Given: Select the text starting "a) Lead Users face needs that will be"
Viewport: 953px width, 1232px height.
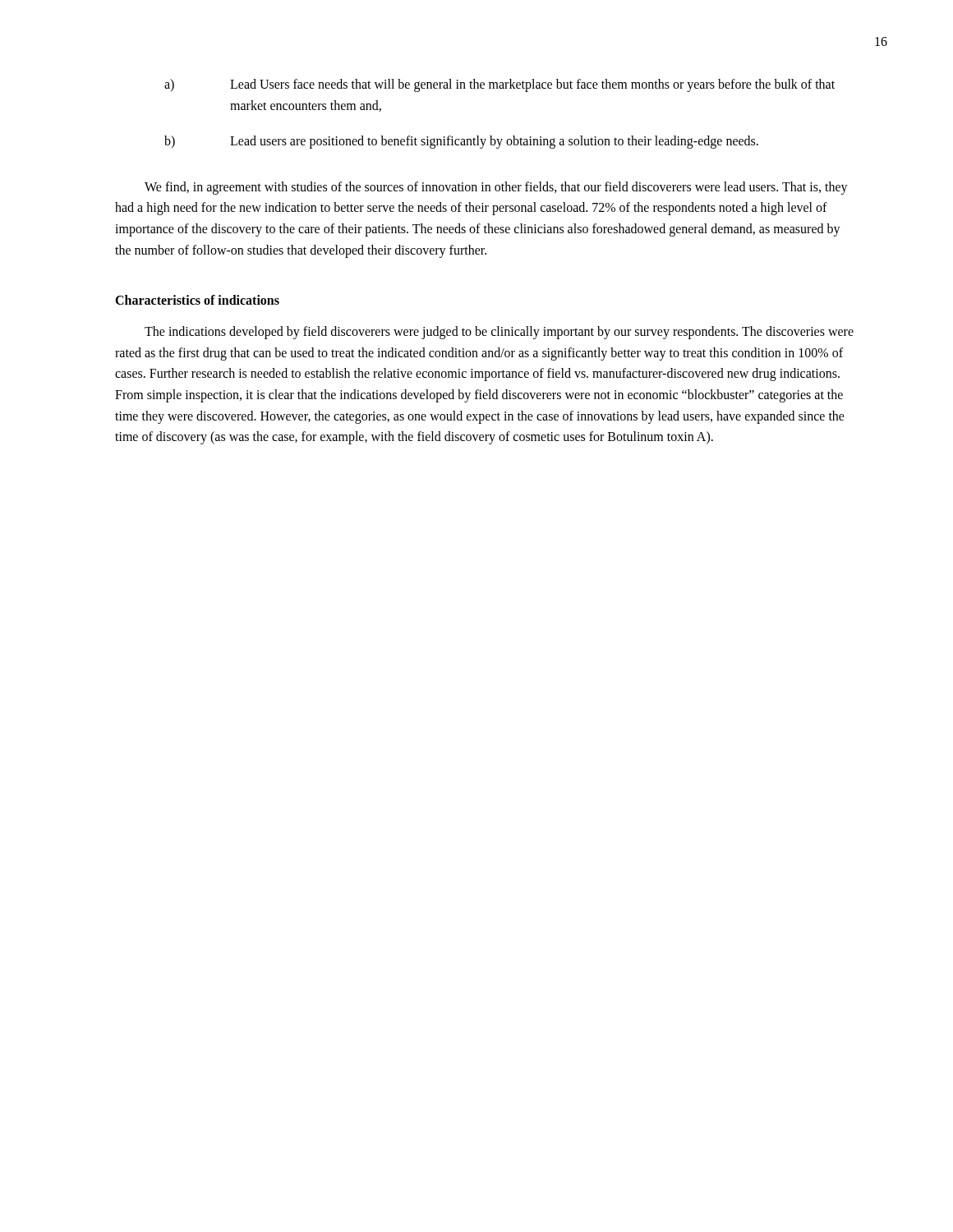Looking at the screenshot, I should 509,95.
